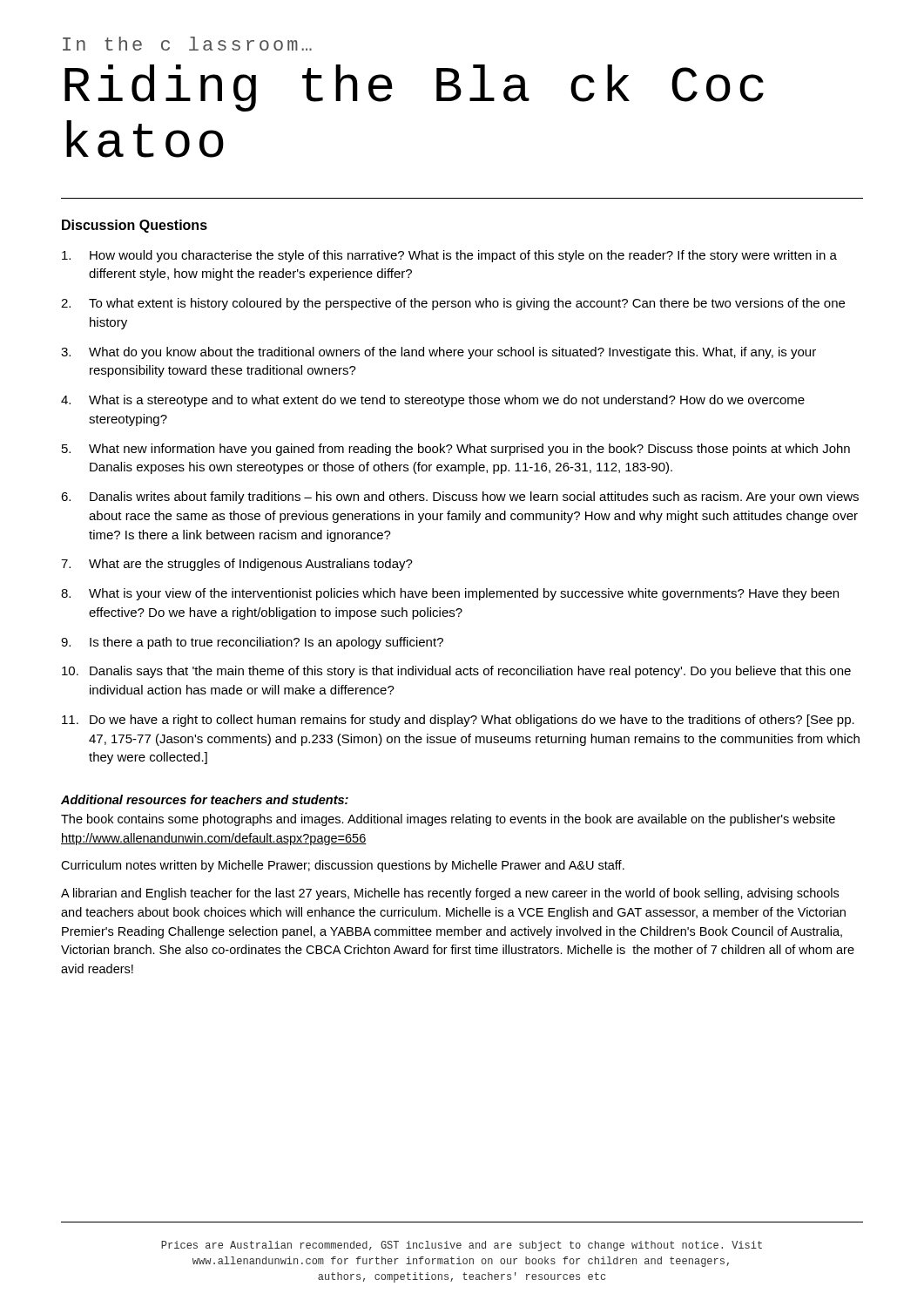Select the text block starting "Discussion Questions"
Screen dimensions: 1307x924
134,225
